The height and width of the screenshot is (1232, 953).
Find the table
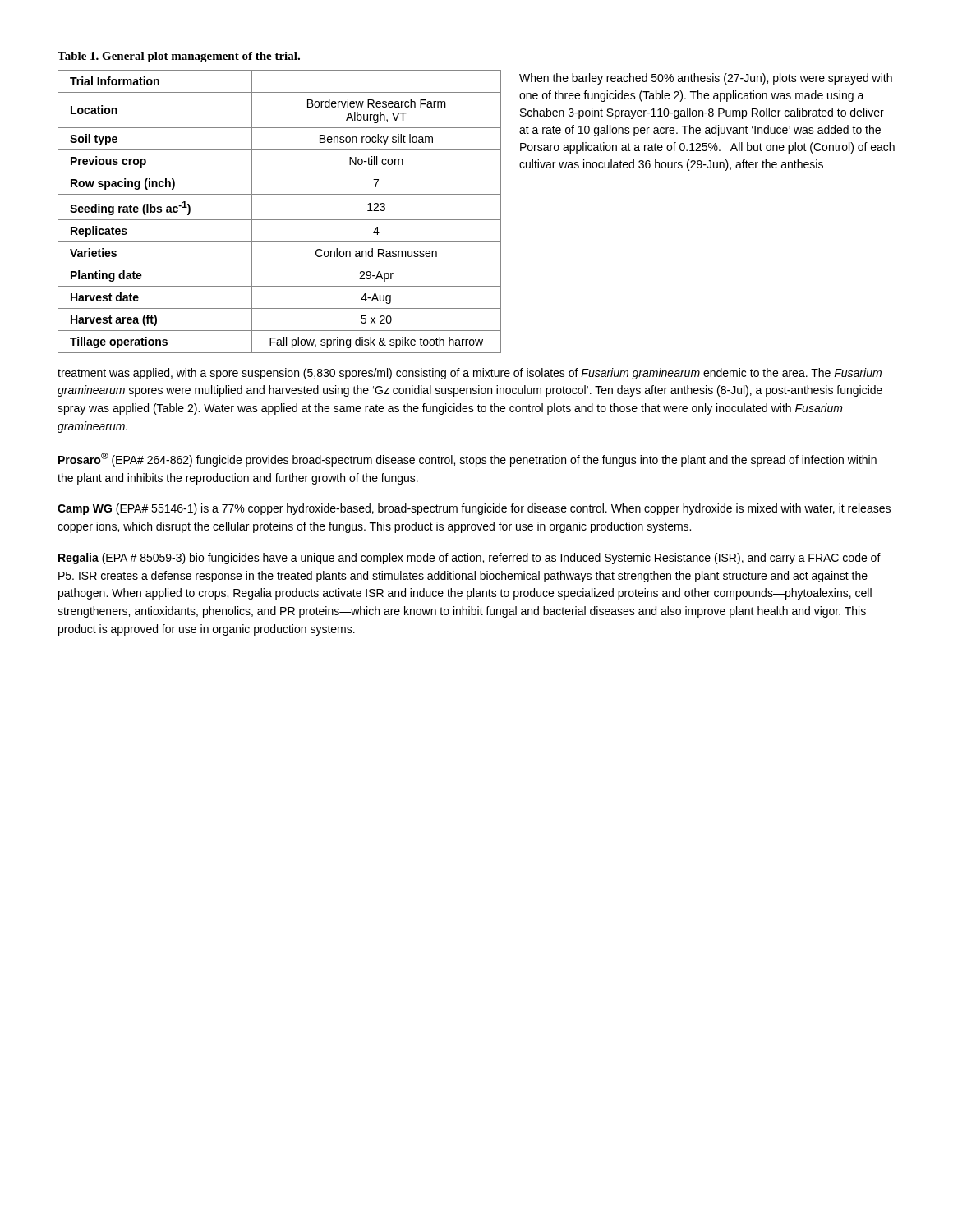click(x=279, y=211)
